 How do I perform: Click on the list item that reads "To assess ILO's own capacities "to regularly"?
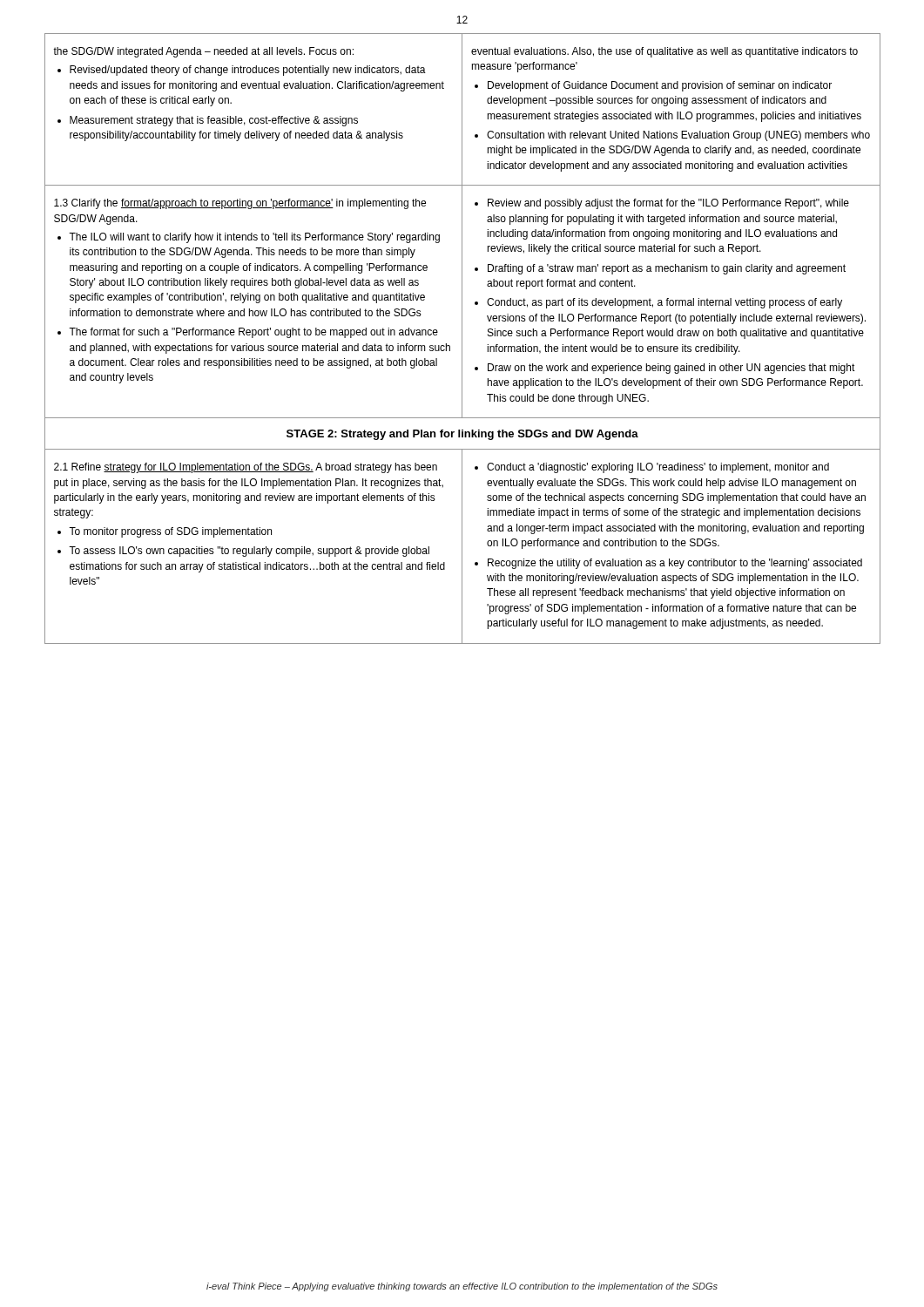point(257,566)
